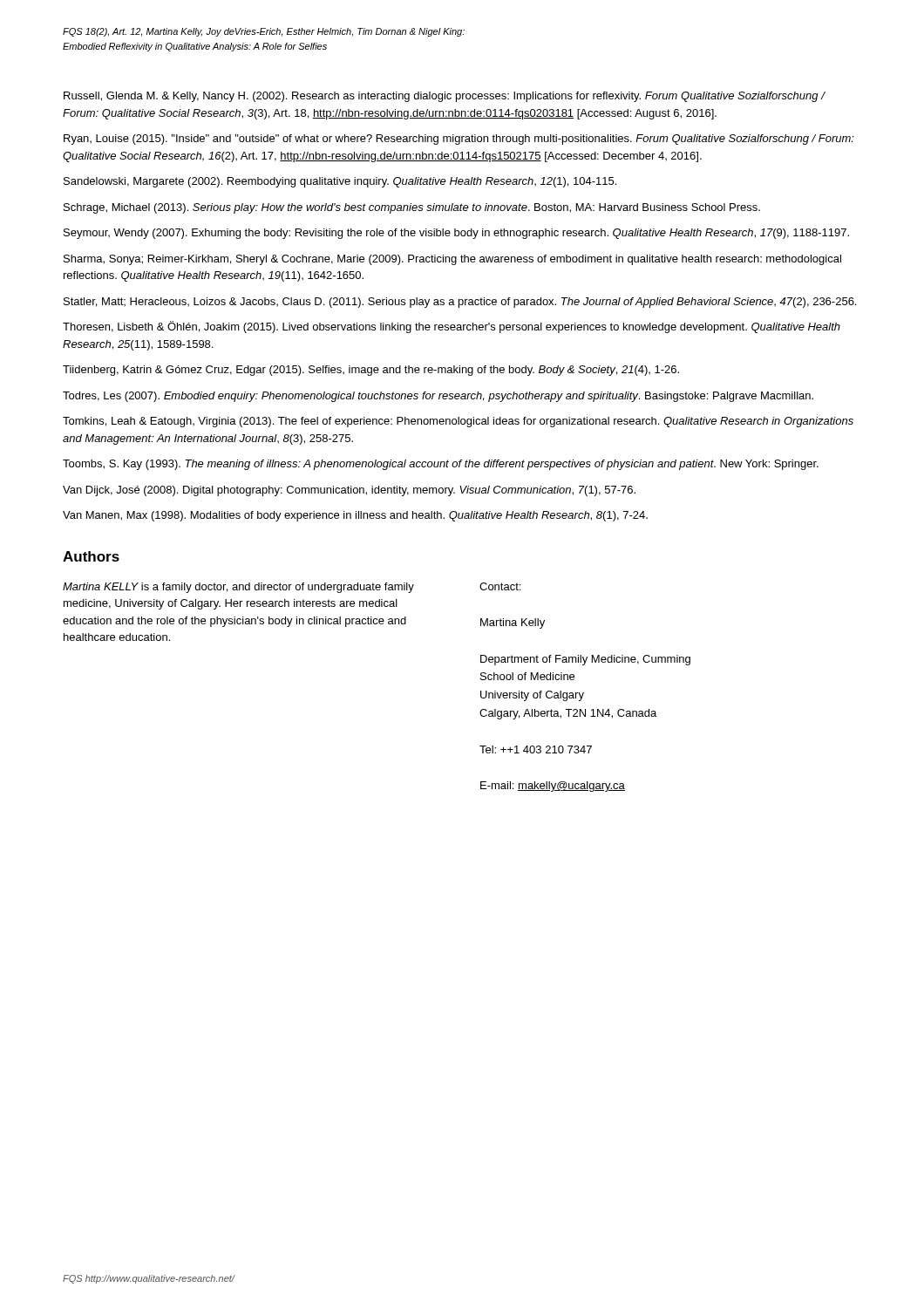Find the block on this page that starts "Tomkins, Leah & Eatough, Virginia"
The image size is (924, 1308).
458,429
